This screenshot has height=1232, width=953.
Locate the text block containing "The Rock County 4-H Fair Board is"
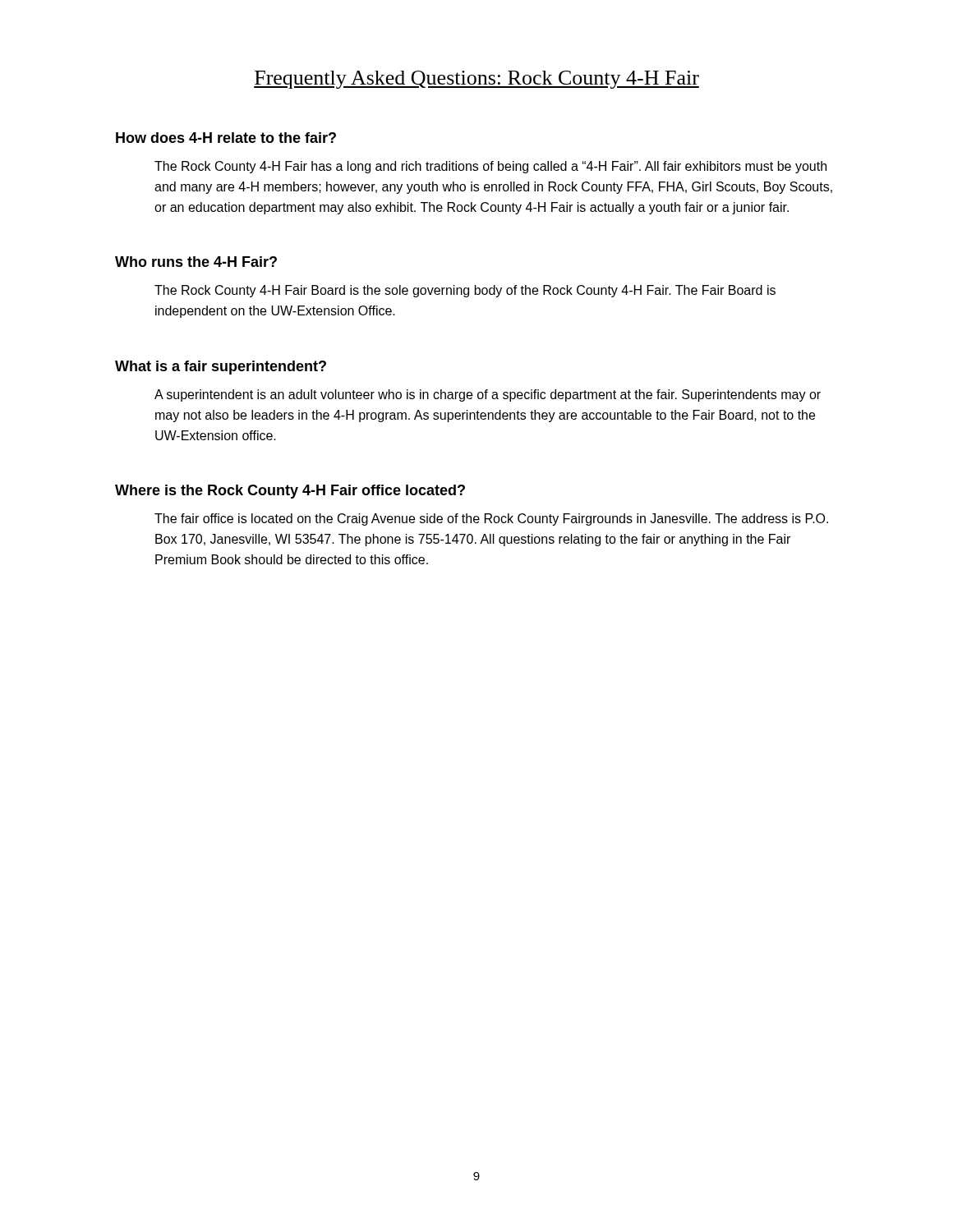(x=465, y=301)
